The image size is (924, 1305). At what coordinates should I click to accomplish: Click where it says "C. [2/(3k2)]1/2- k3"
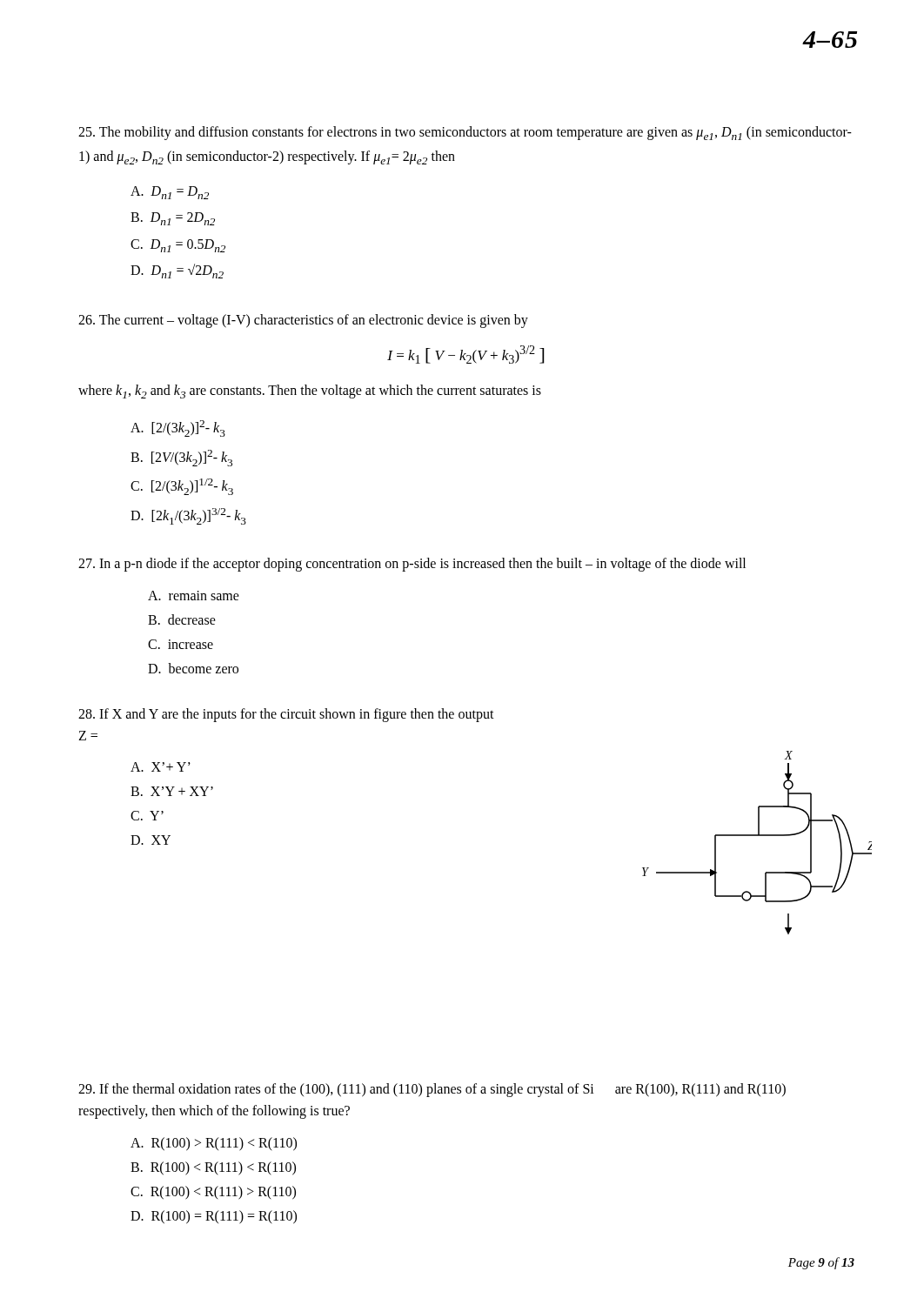[182, 486]
